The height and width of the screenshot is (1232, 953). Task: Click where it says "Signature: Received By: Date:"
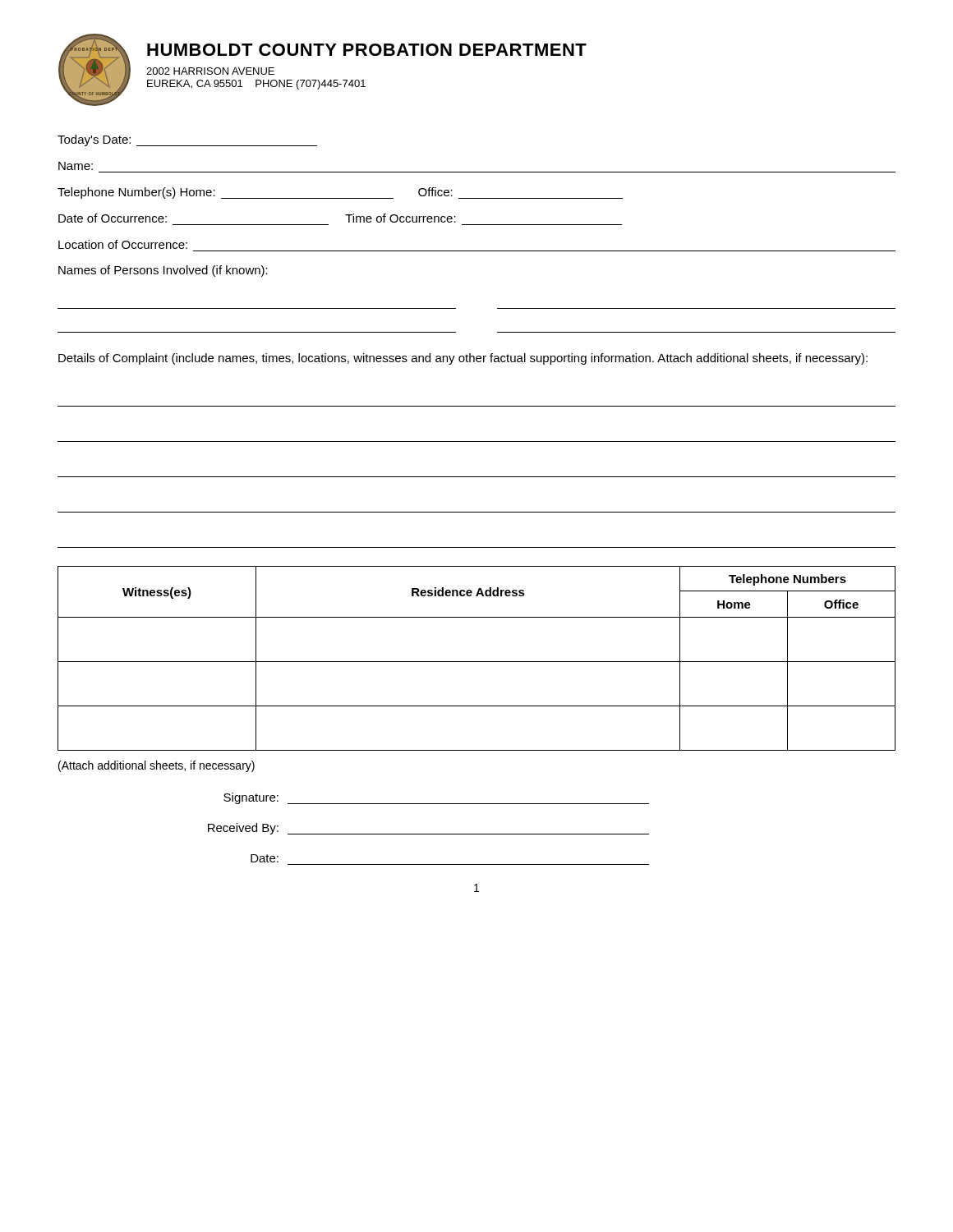534,825
